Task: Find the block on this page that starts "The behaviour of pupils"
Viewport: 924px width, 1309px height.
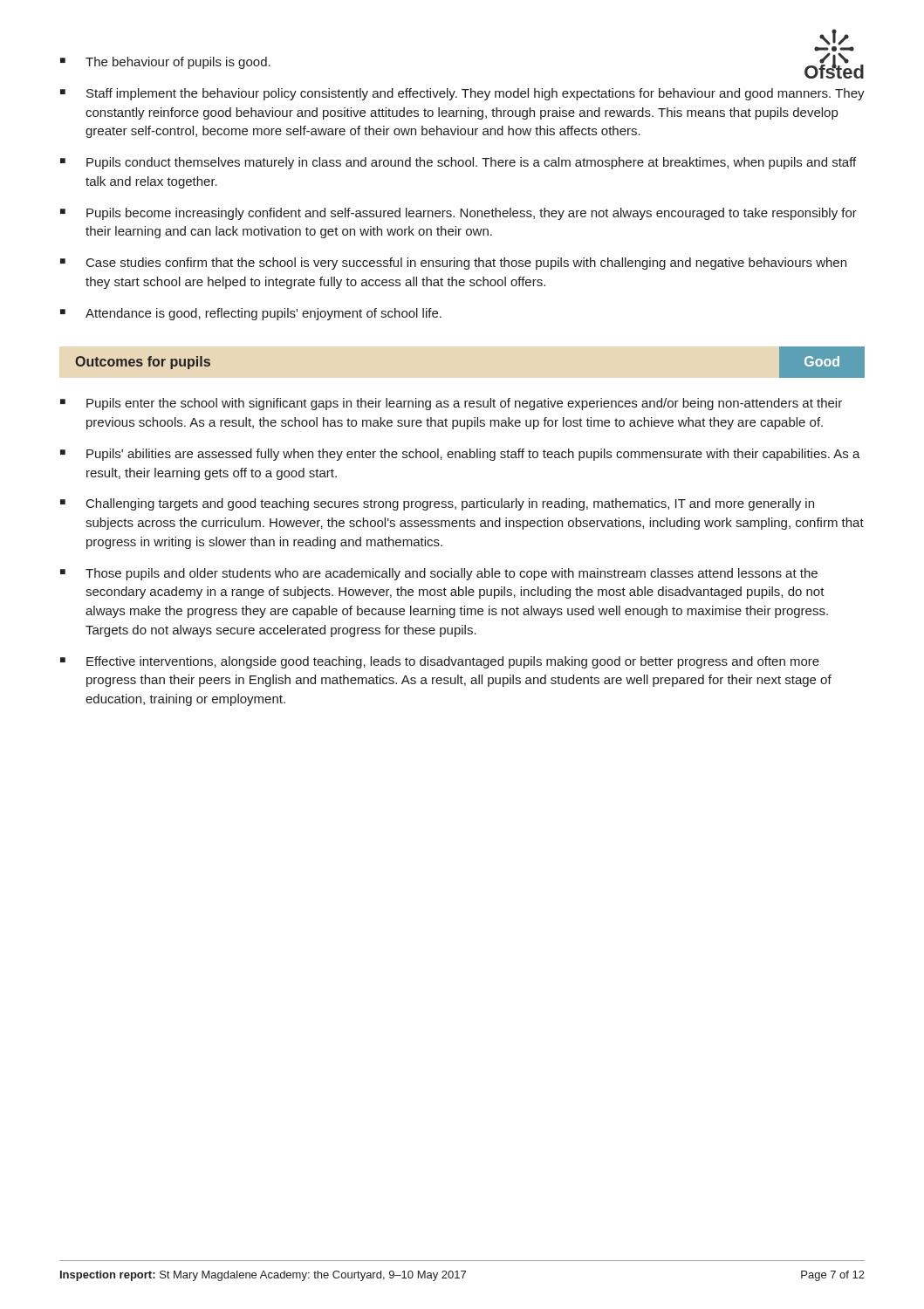Action: (x=178, y=62)
